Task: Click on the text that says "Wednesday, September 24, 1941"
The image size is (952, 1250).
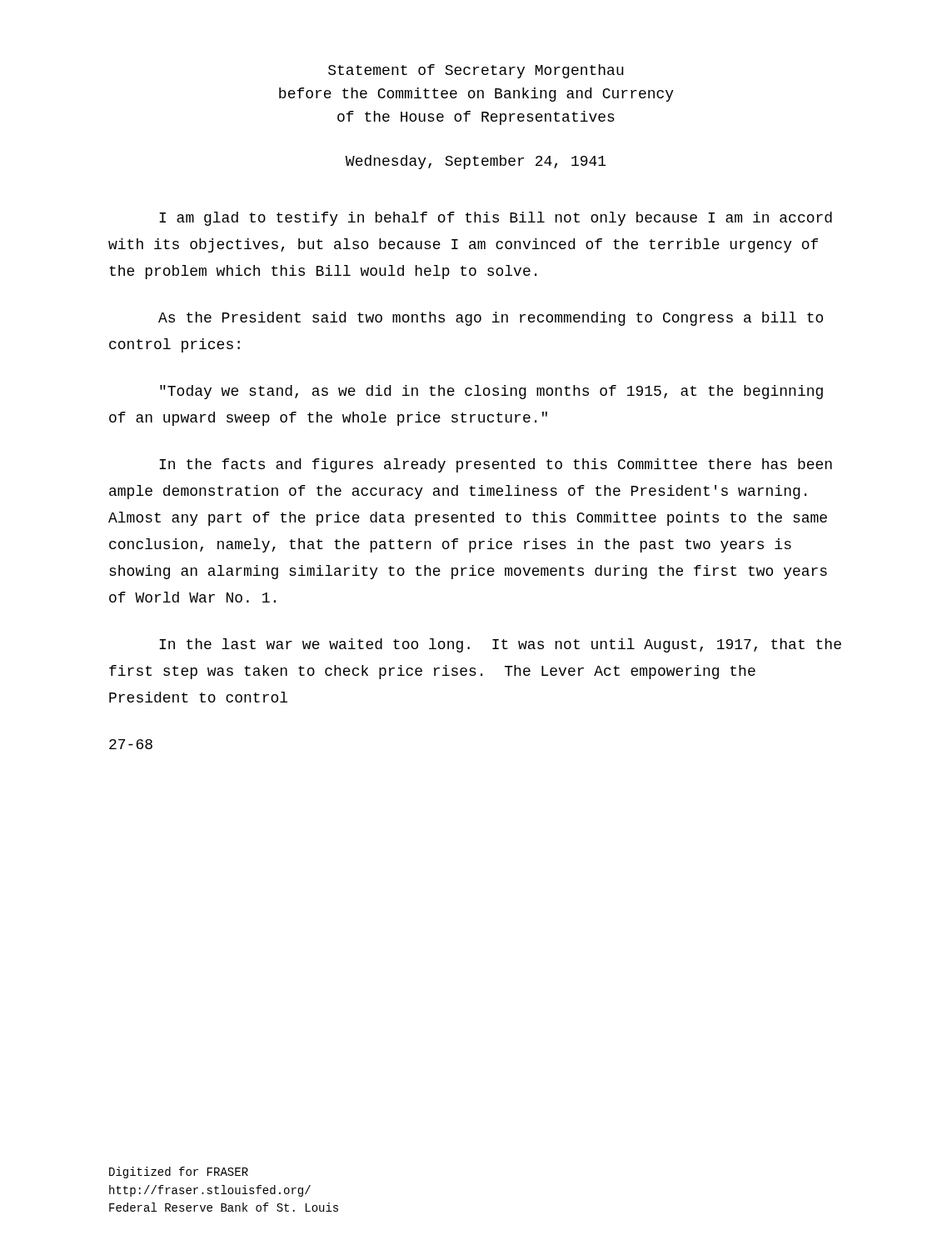Action: 476,161
